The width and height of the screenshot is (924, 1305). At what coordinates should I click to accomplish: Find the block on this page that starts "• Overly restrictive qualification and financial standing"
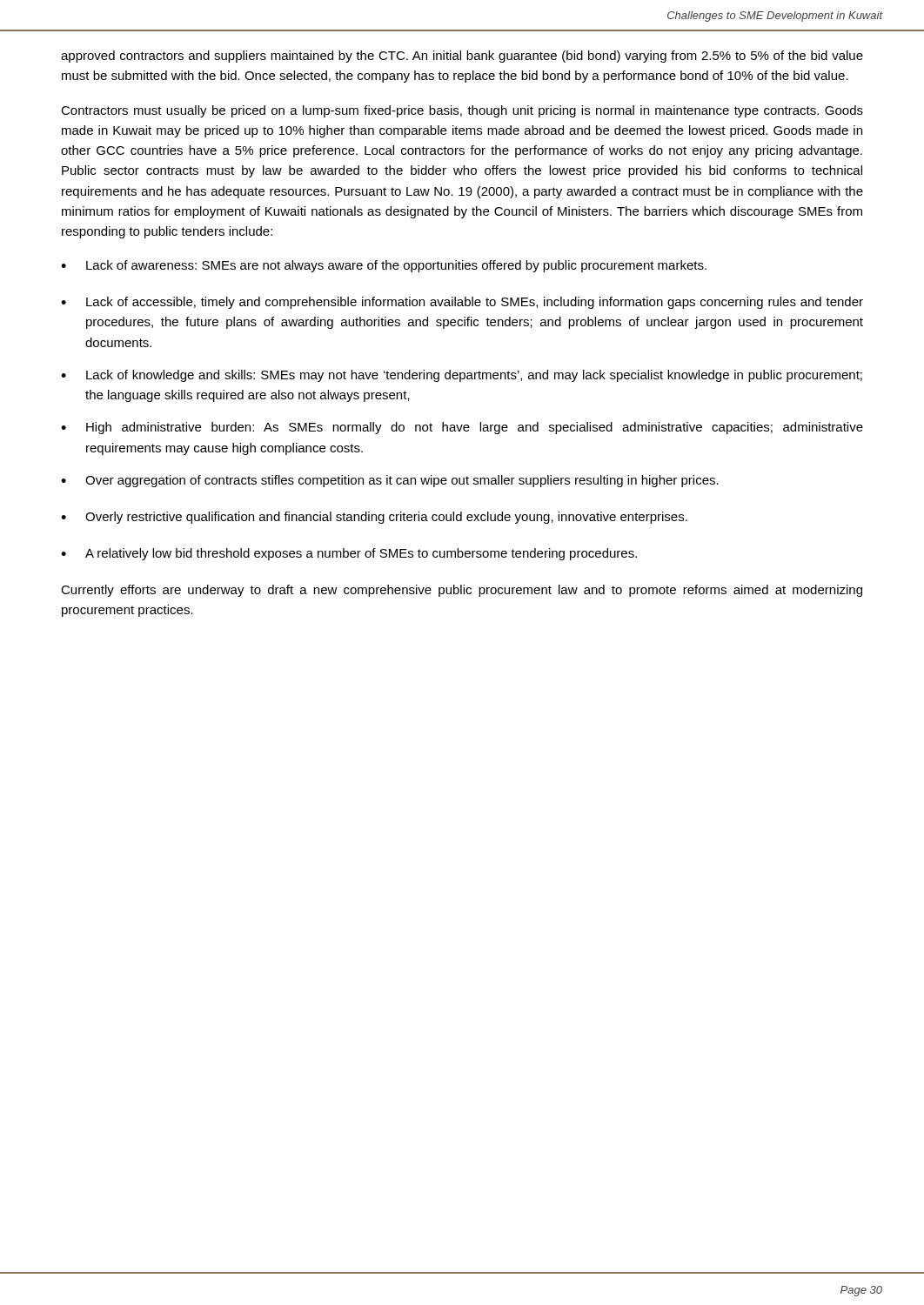462,518
